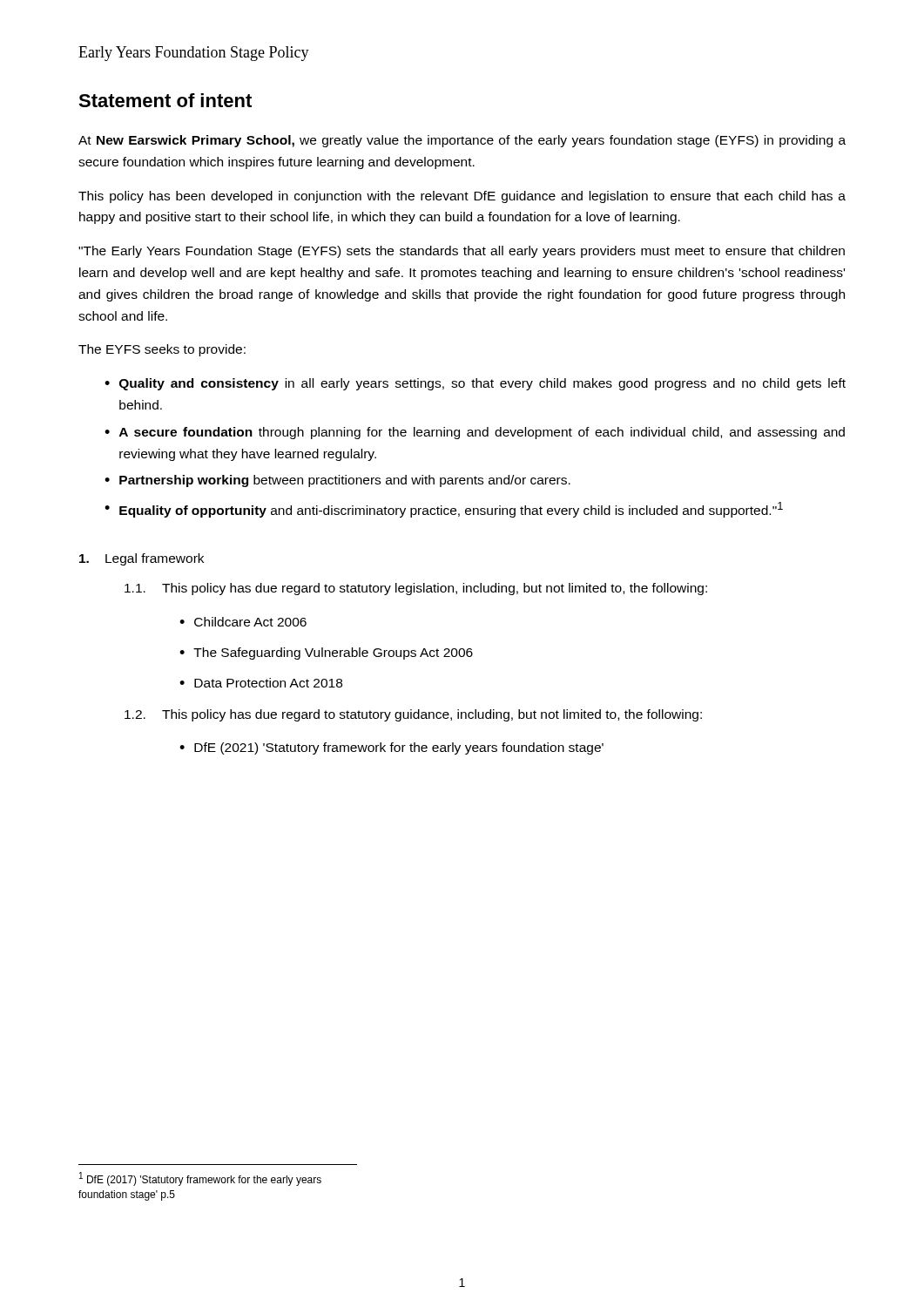
Task: Find the block on this page that starts "• DfE (2021) 'Statutory framework"
Action: pos(392,749)
